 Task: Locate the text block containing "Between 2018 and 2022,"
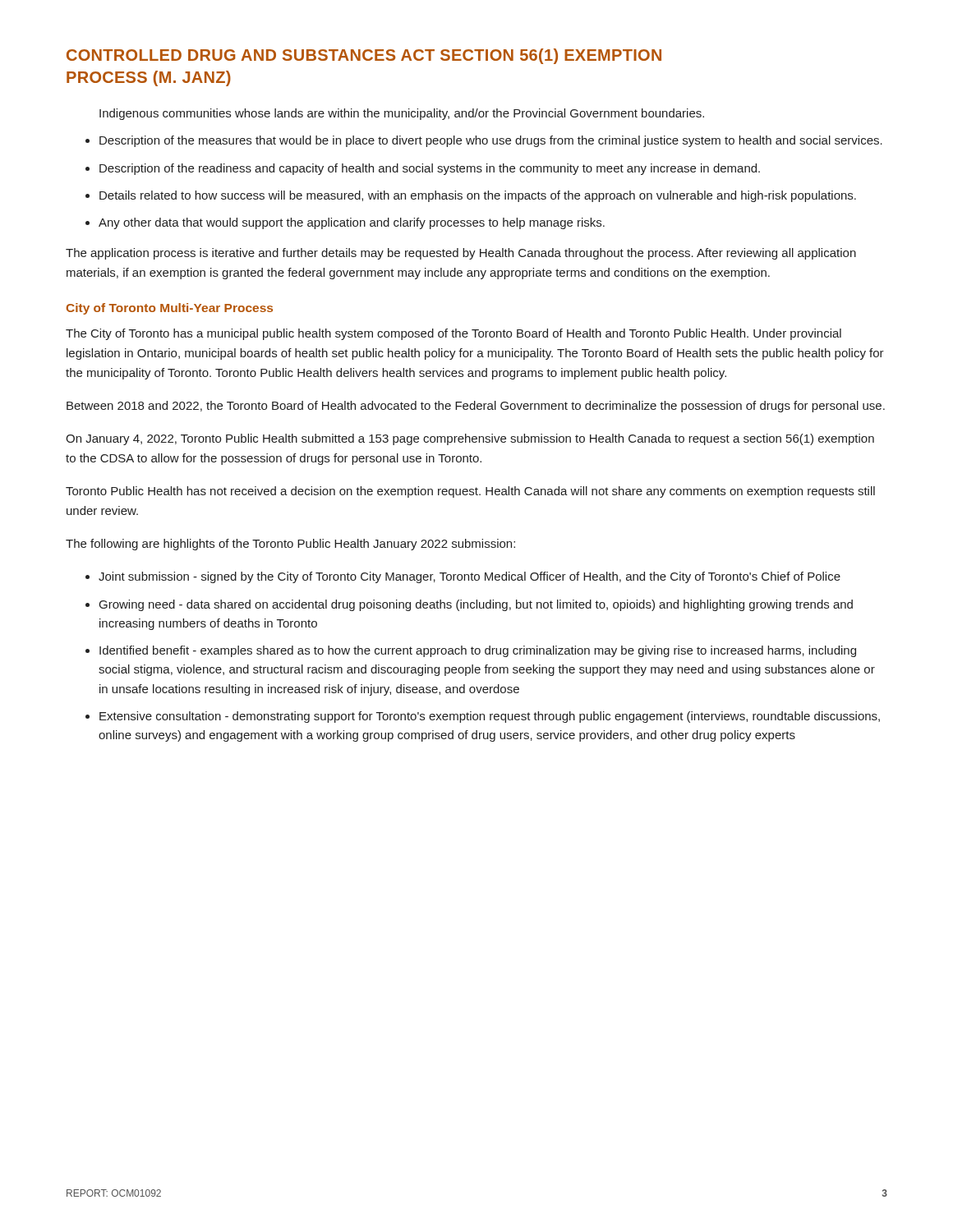point(476,406)
